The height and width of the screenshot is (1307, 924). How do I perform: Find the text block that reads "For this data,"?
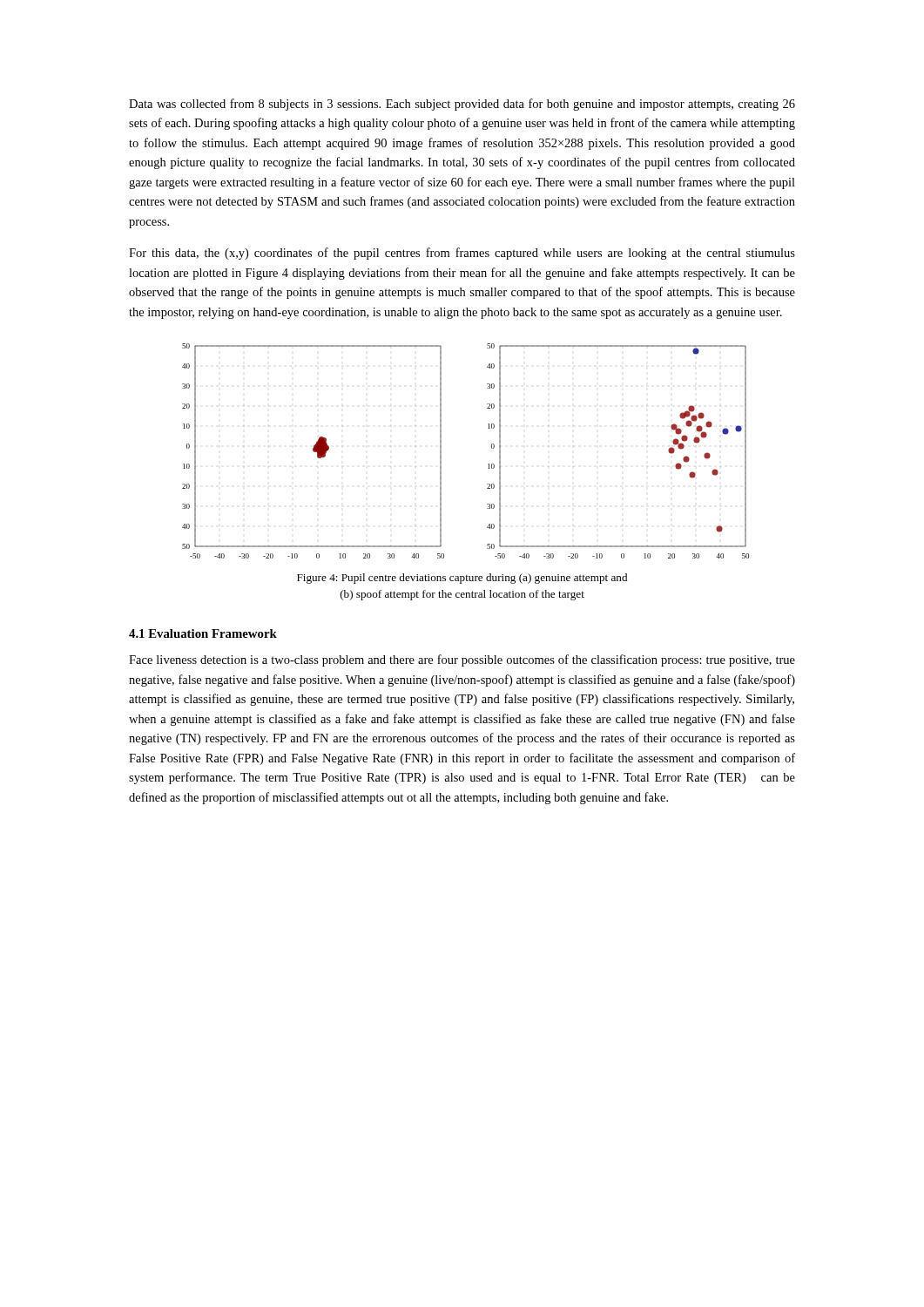click(x=462, y=282)
